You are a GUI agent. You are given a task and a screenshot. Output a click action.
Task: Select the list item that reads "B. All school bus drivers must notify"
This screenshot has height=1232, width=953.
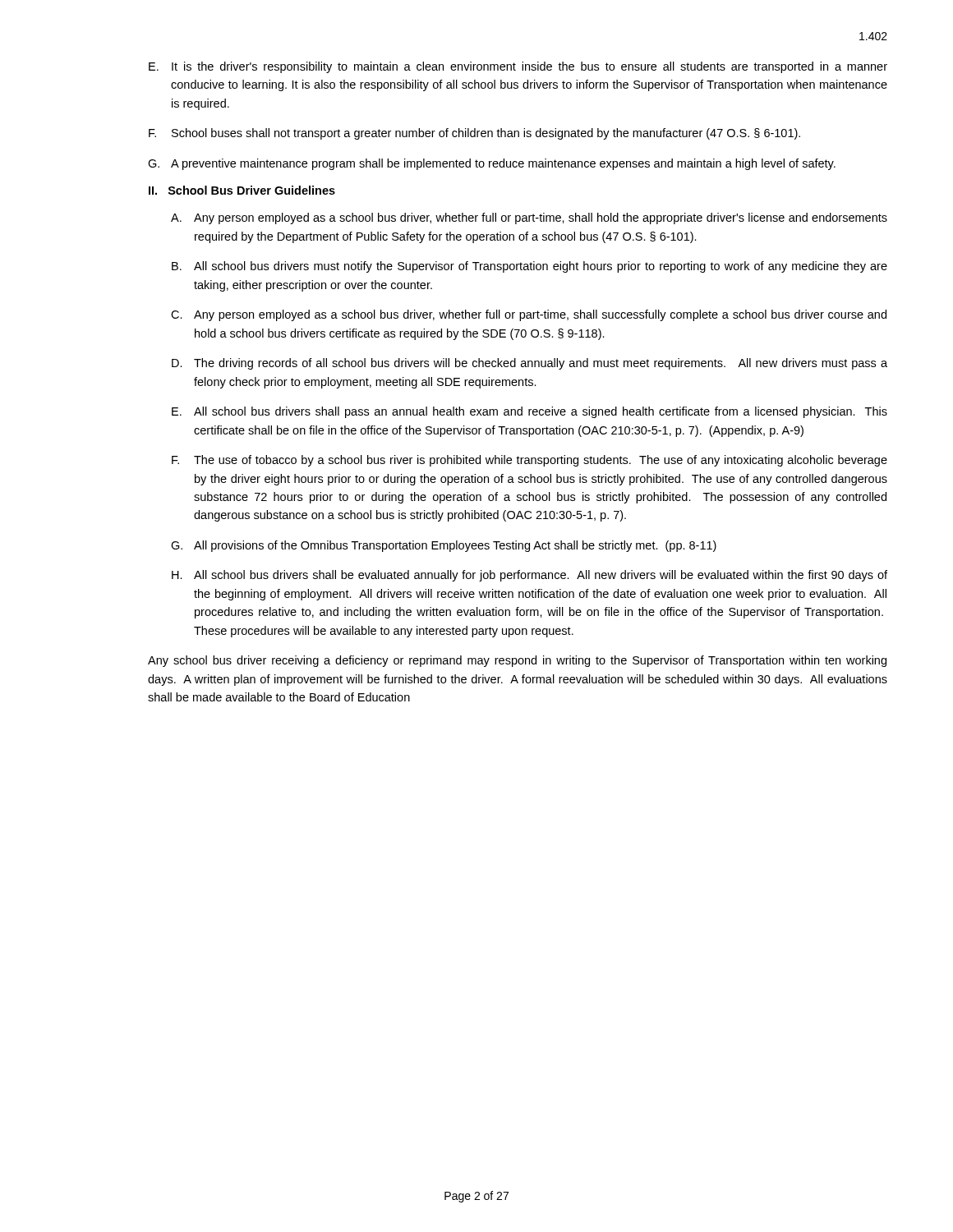[529, 276]
